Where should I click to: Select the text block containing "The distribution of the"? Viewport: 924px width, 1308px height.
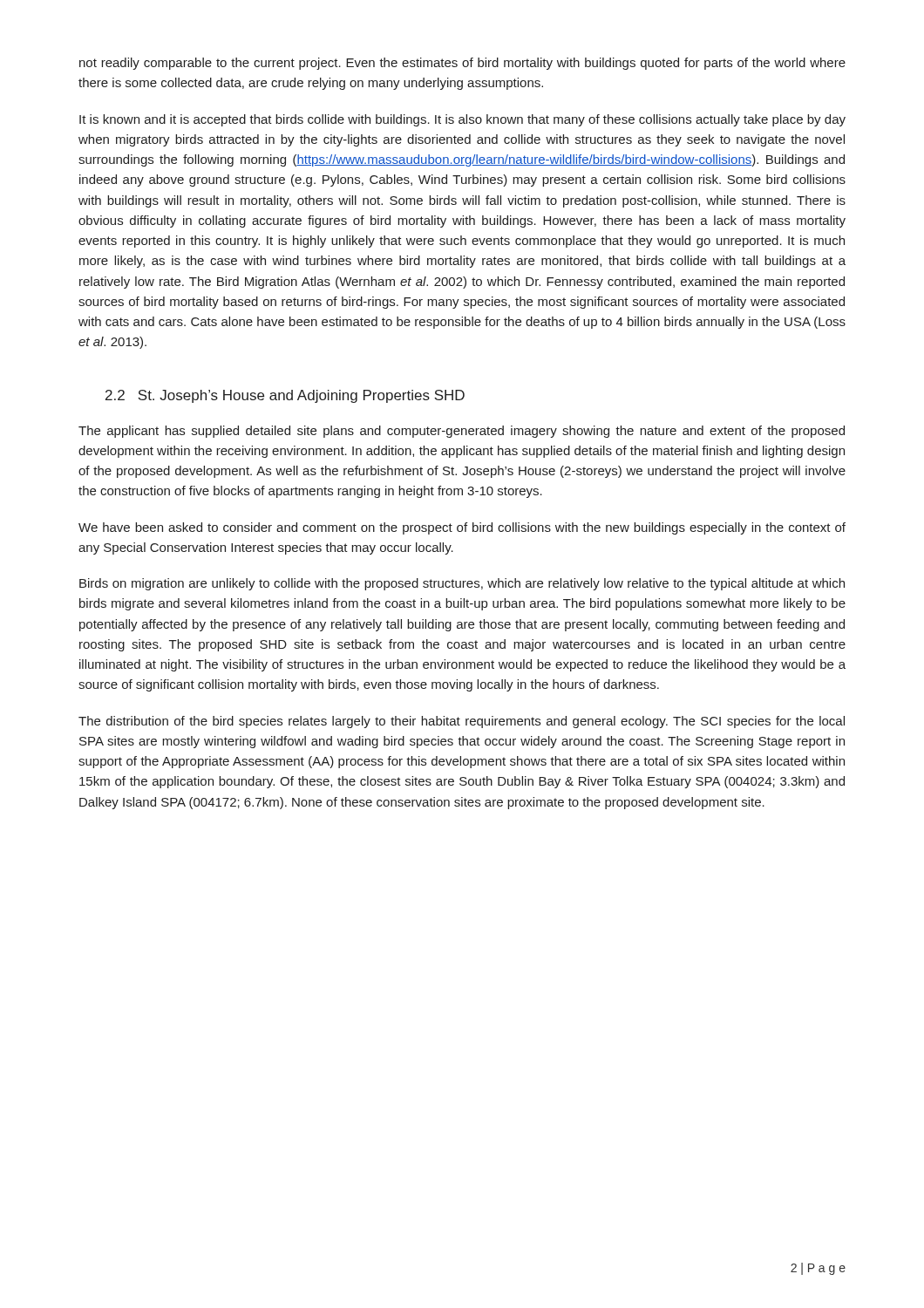tap(462, 761)
